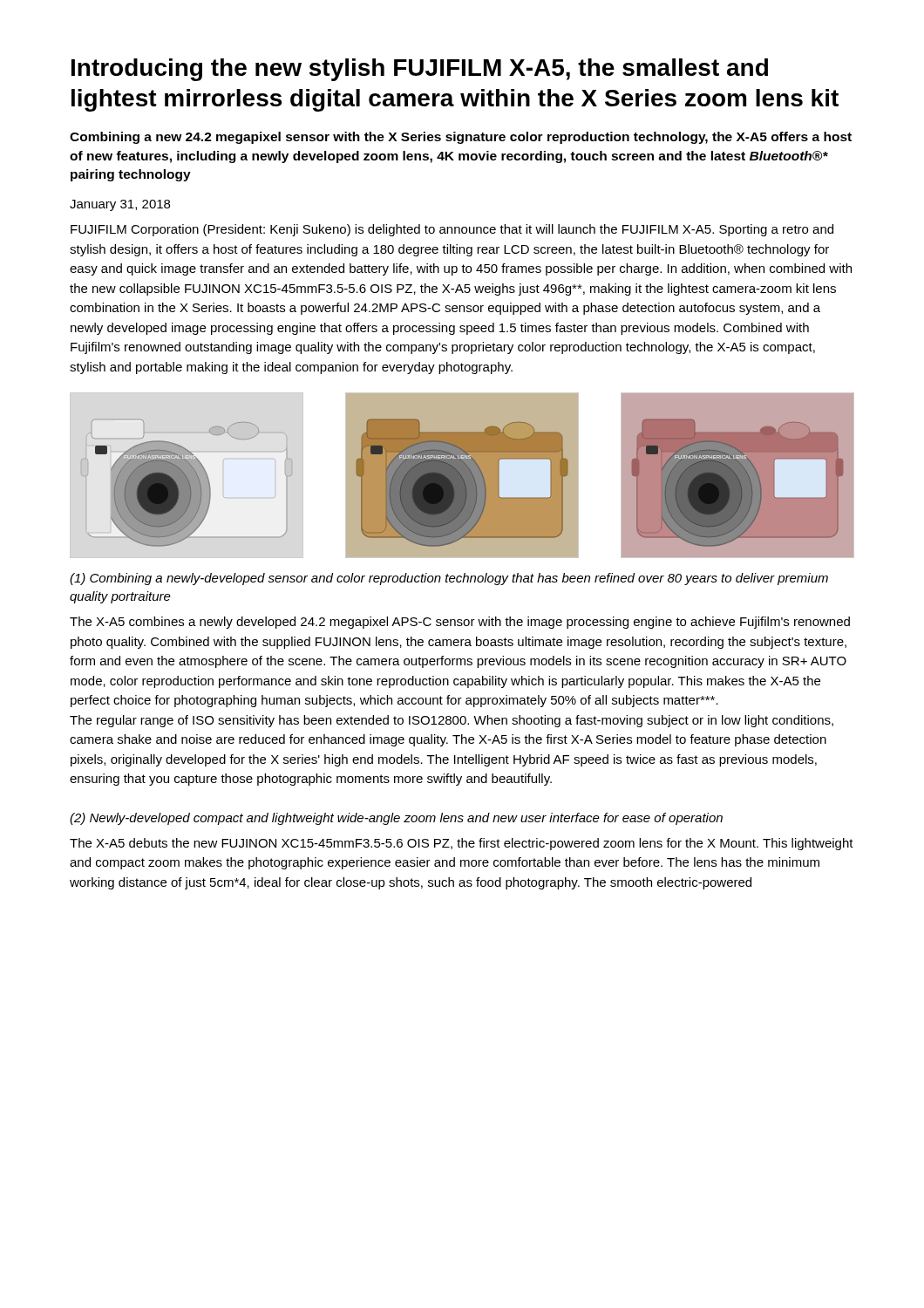Select the title that reads "Introducing the new stylish FUJIFILM"
The height and width of the screenshot is (1308, 924).
462,83
